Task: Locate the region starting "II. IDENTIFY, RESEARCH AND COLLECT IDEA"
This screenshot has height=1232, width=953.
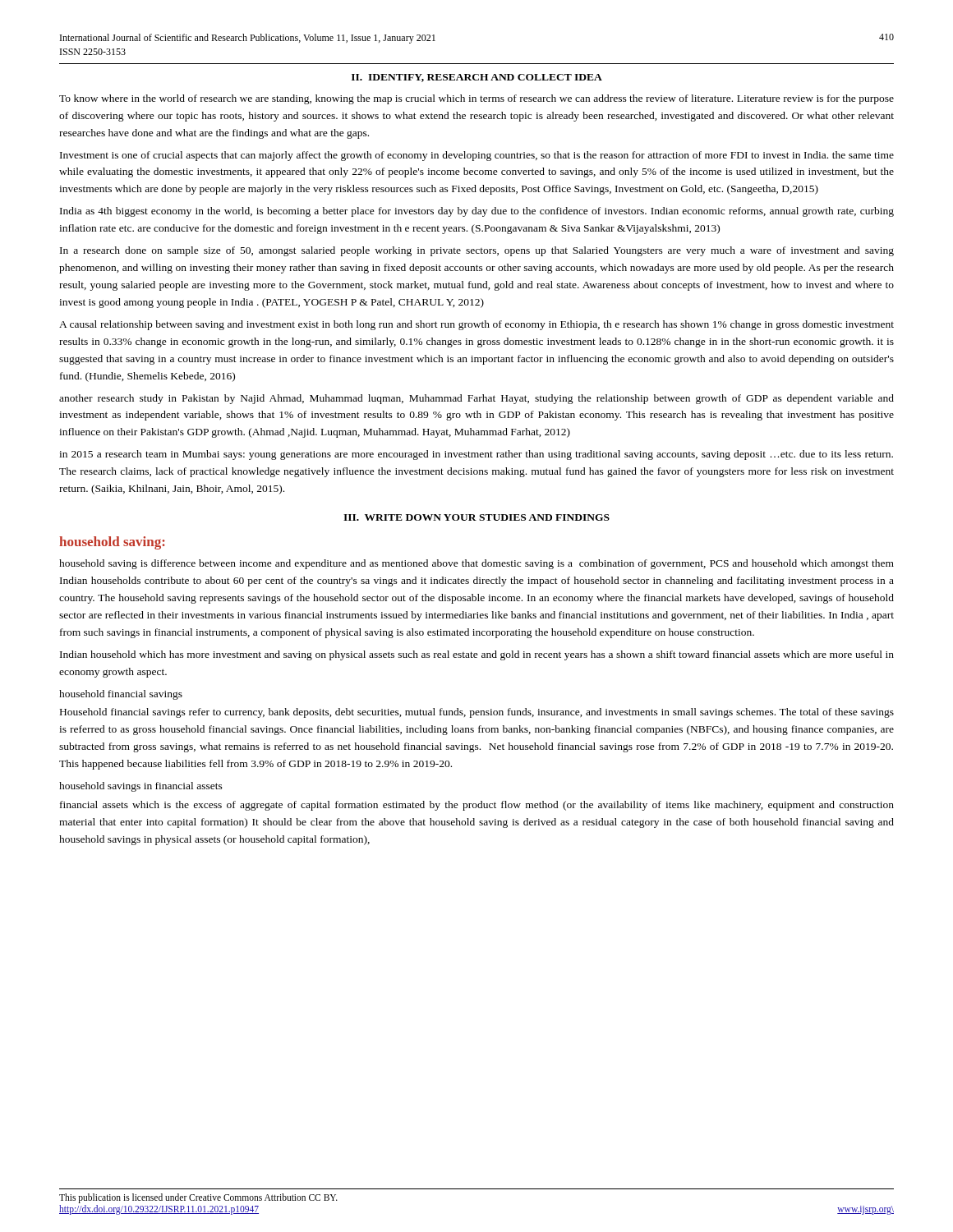Action: 476,77
